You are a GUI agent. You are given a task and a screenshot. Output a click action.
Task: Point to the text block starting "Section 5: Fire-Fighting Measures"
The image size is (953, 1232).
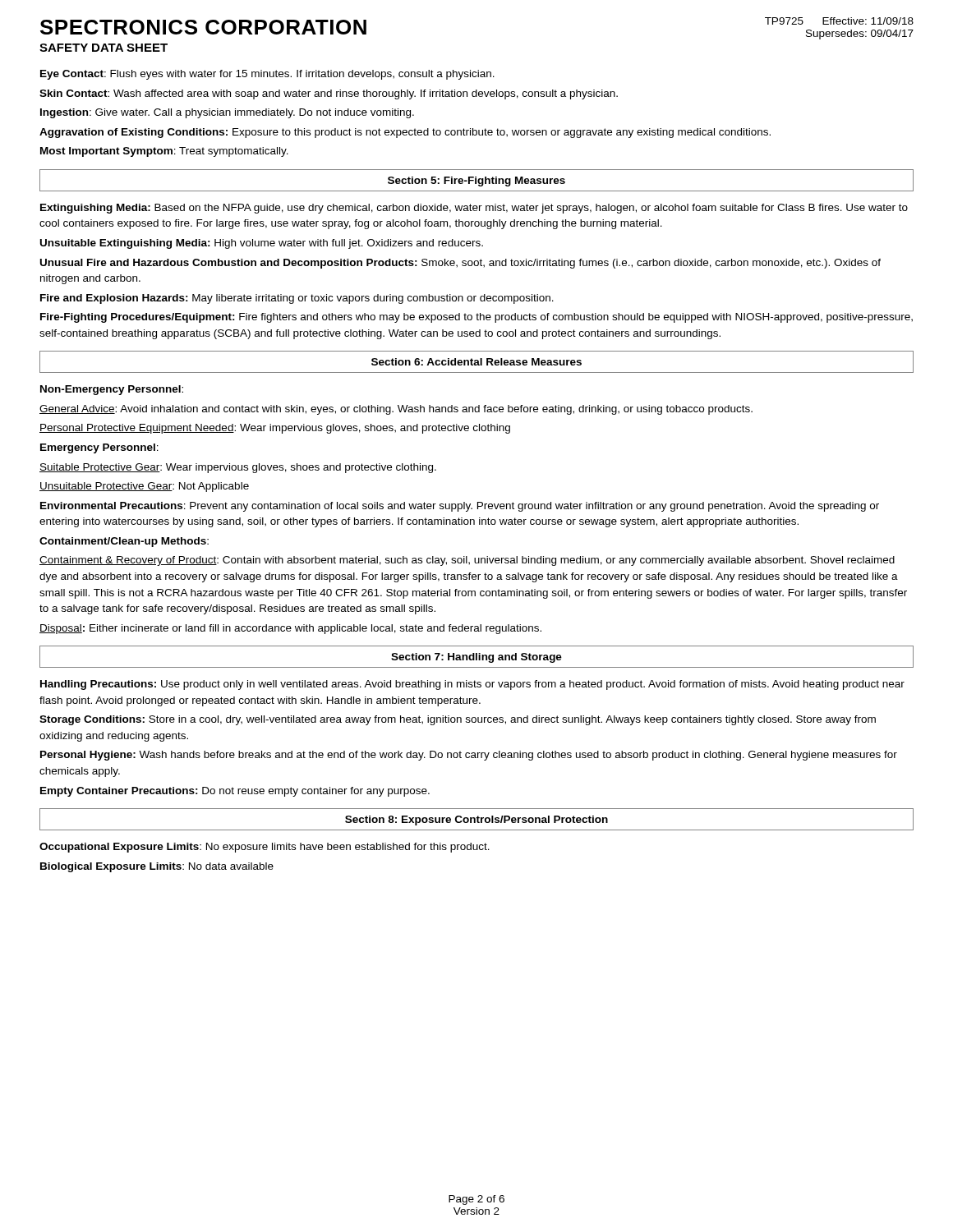[x=476, y=180]
